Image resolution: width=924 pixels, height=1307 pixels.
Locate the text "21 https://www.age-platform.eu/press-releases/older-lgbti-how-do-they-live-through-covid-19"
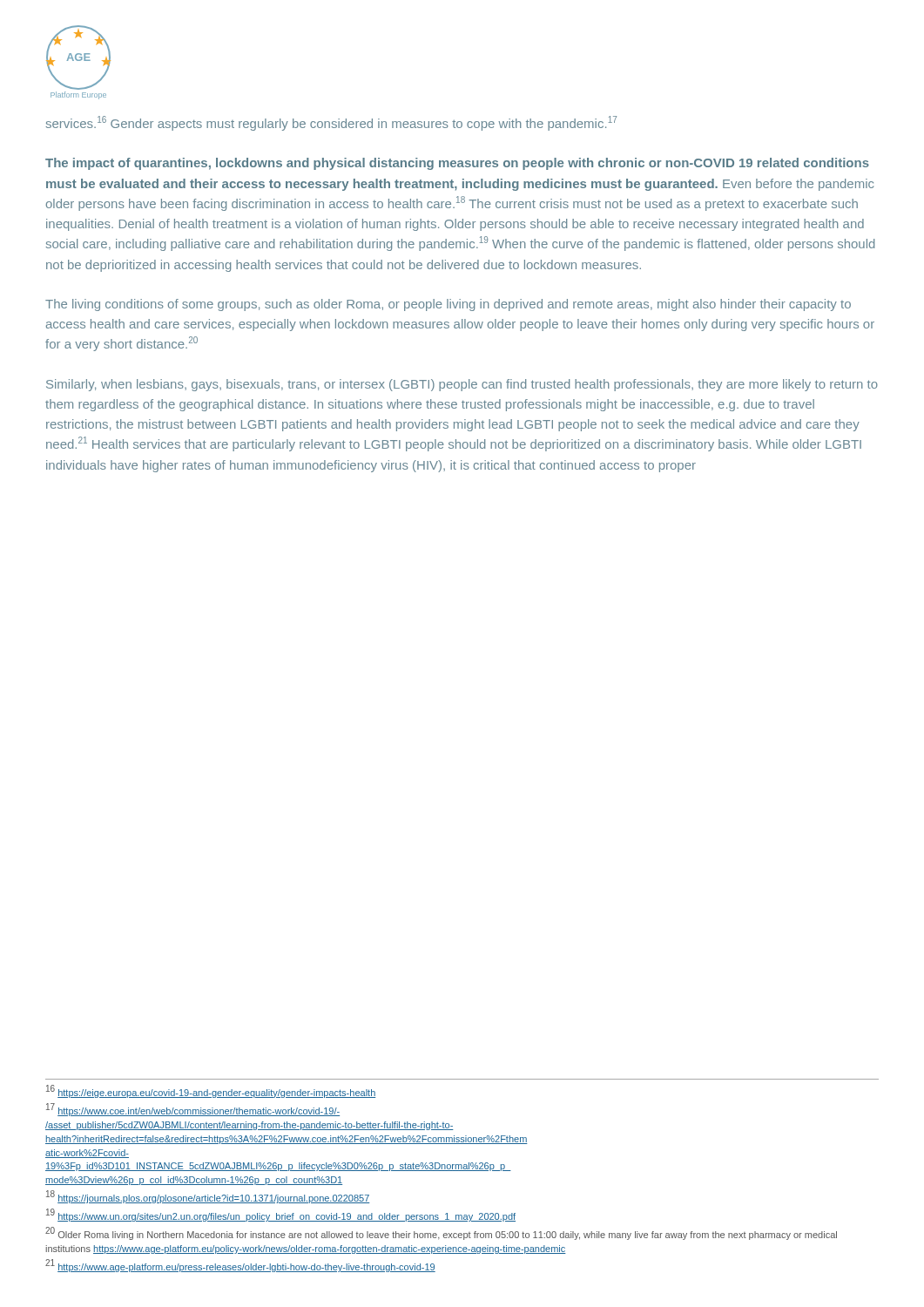[240, 1267]
